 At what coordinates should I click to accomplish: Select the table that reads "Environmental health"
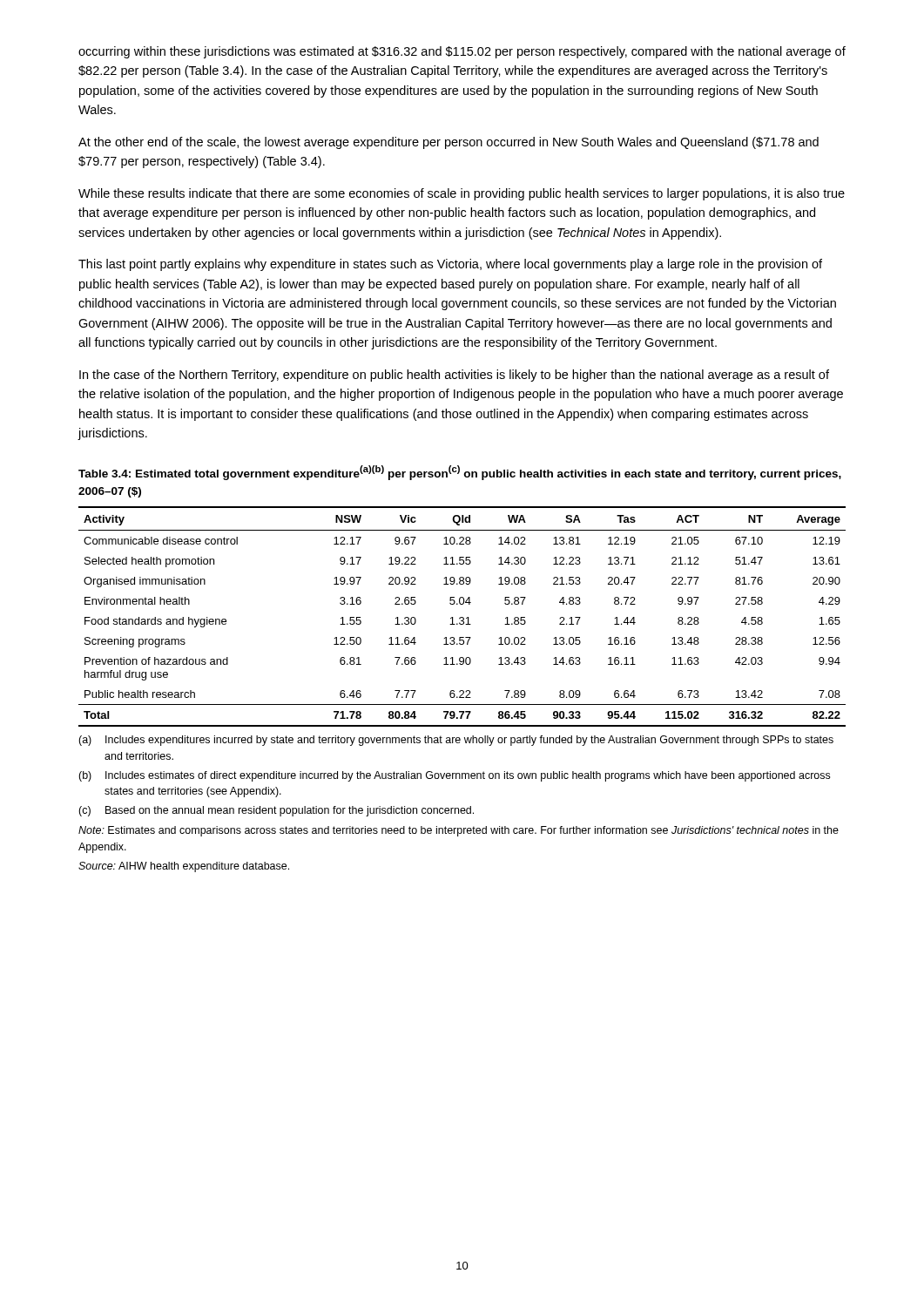pyautogui.click(x=462, y=617)
